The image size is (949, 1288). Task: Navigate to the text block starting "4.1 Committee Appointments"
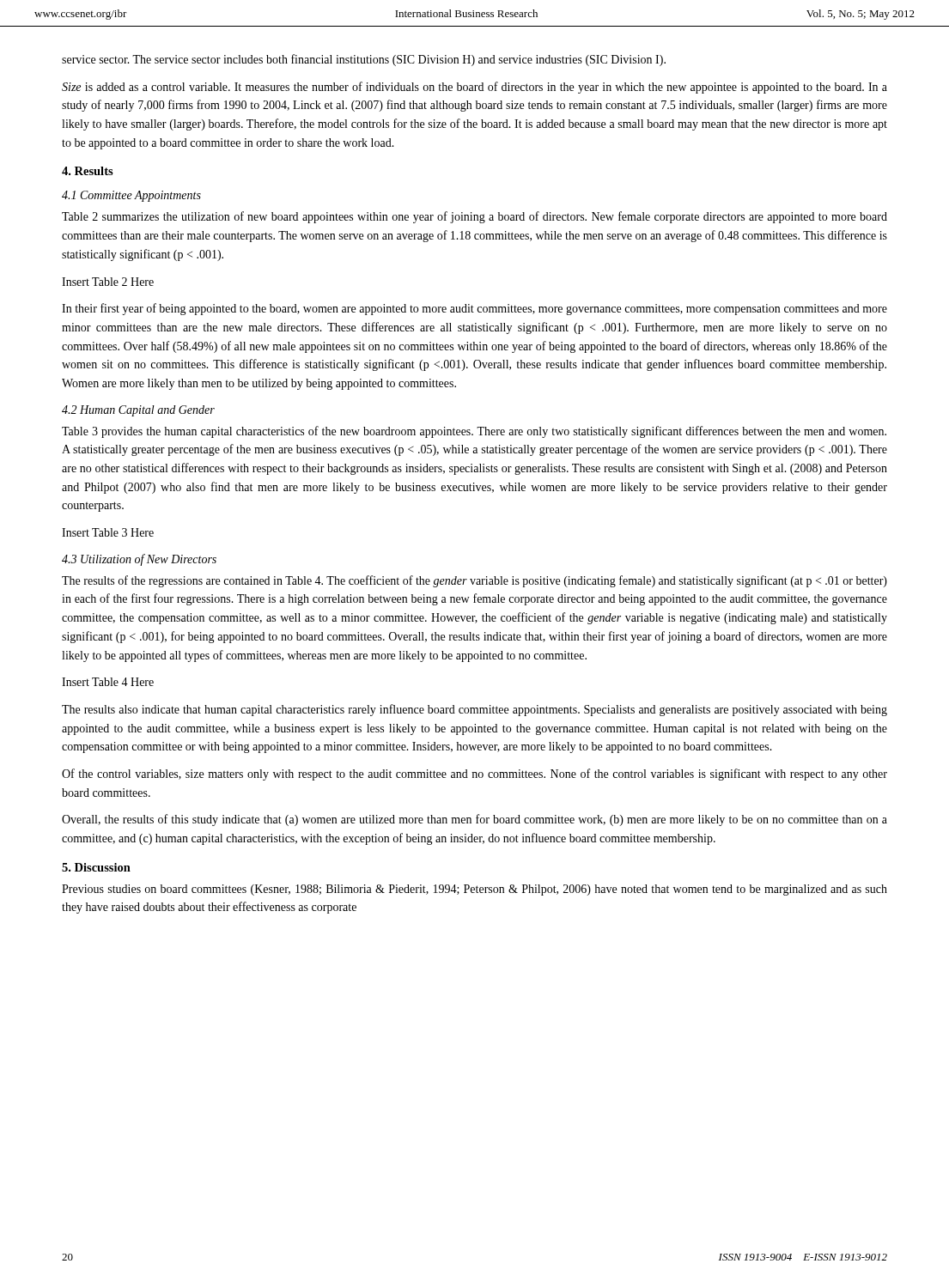pyautogui.click(x=131, y=196)
